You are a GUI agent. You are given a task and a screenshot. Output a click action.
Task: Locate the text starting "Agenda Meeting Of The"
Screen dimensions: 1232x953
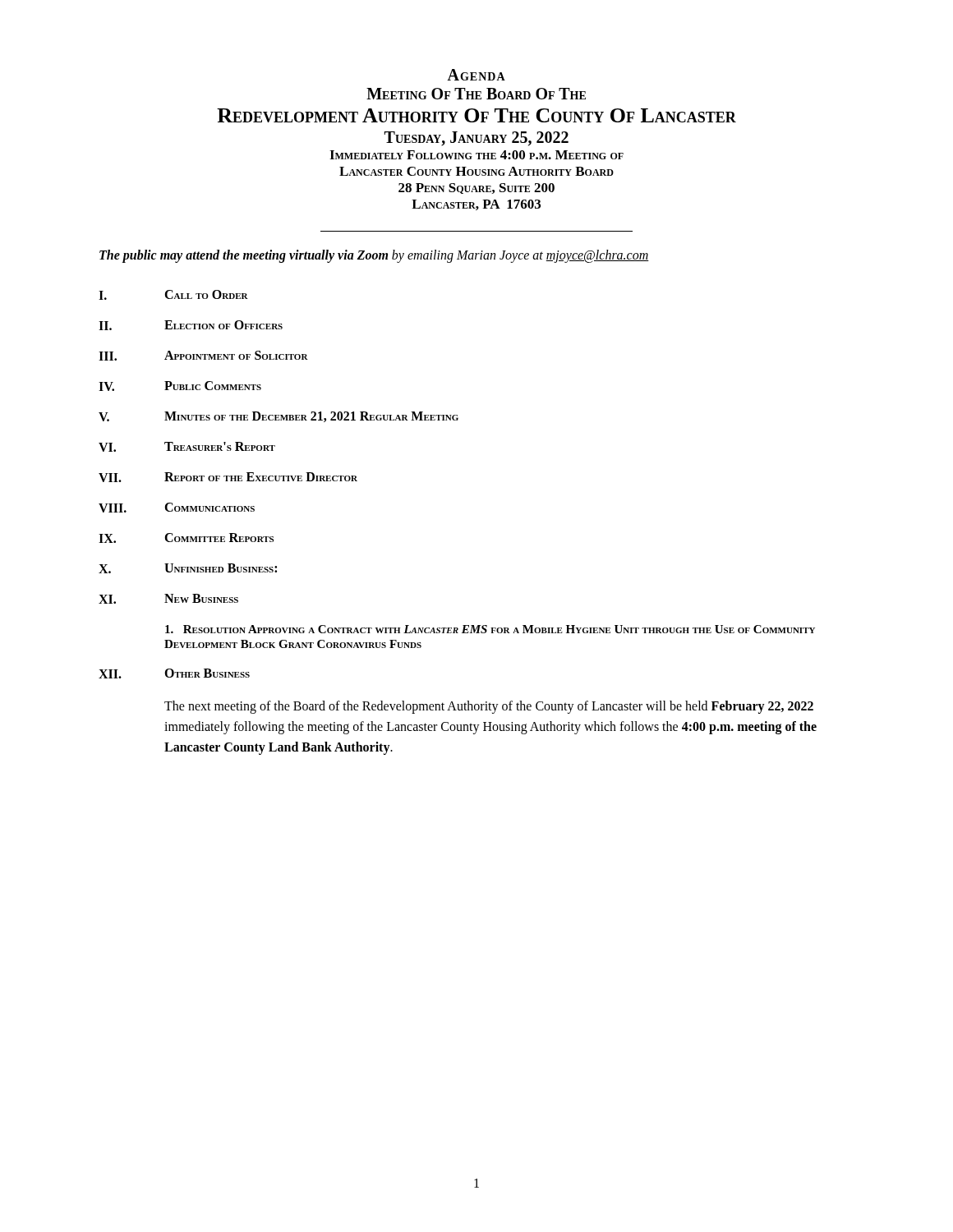pyautogui.click(x=476, y=139)
